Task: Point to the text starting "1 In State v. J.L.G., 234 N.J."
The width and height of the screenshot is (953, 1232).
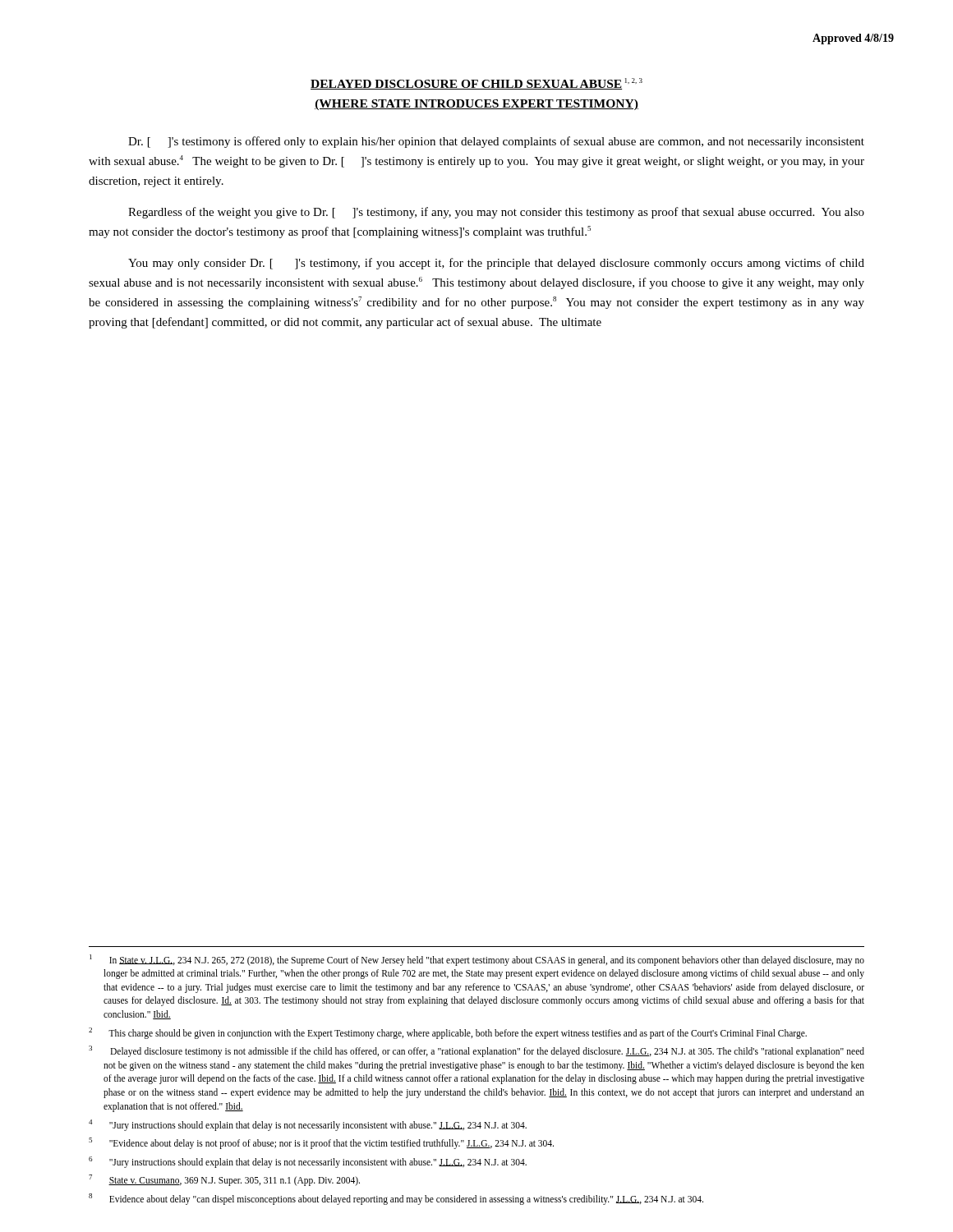Action: point(476,986)
